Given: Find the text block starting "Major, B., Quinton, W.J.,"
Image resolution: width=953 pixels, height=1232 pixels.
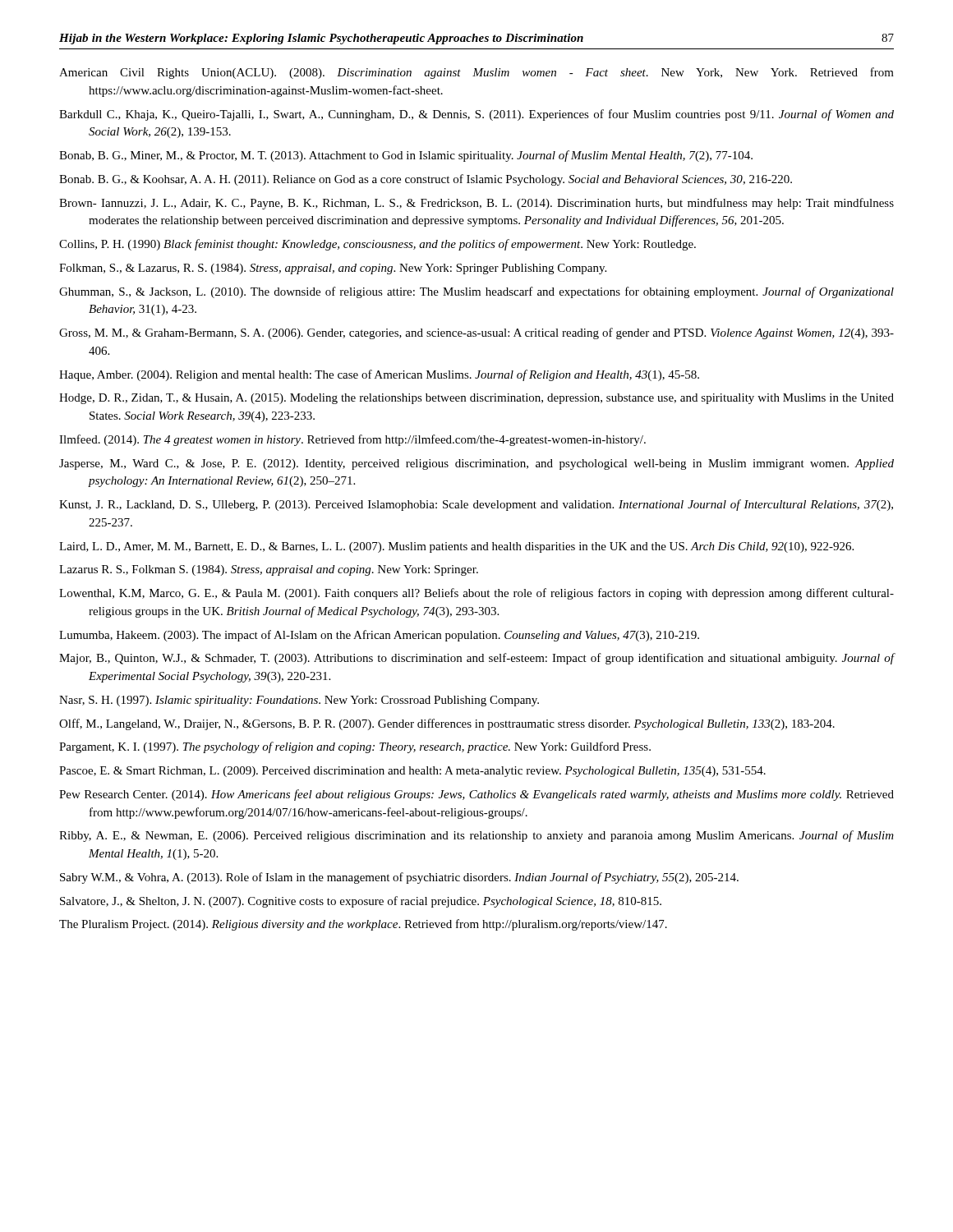Looking at the screenshot, I should pos(476,667).
